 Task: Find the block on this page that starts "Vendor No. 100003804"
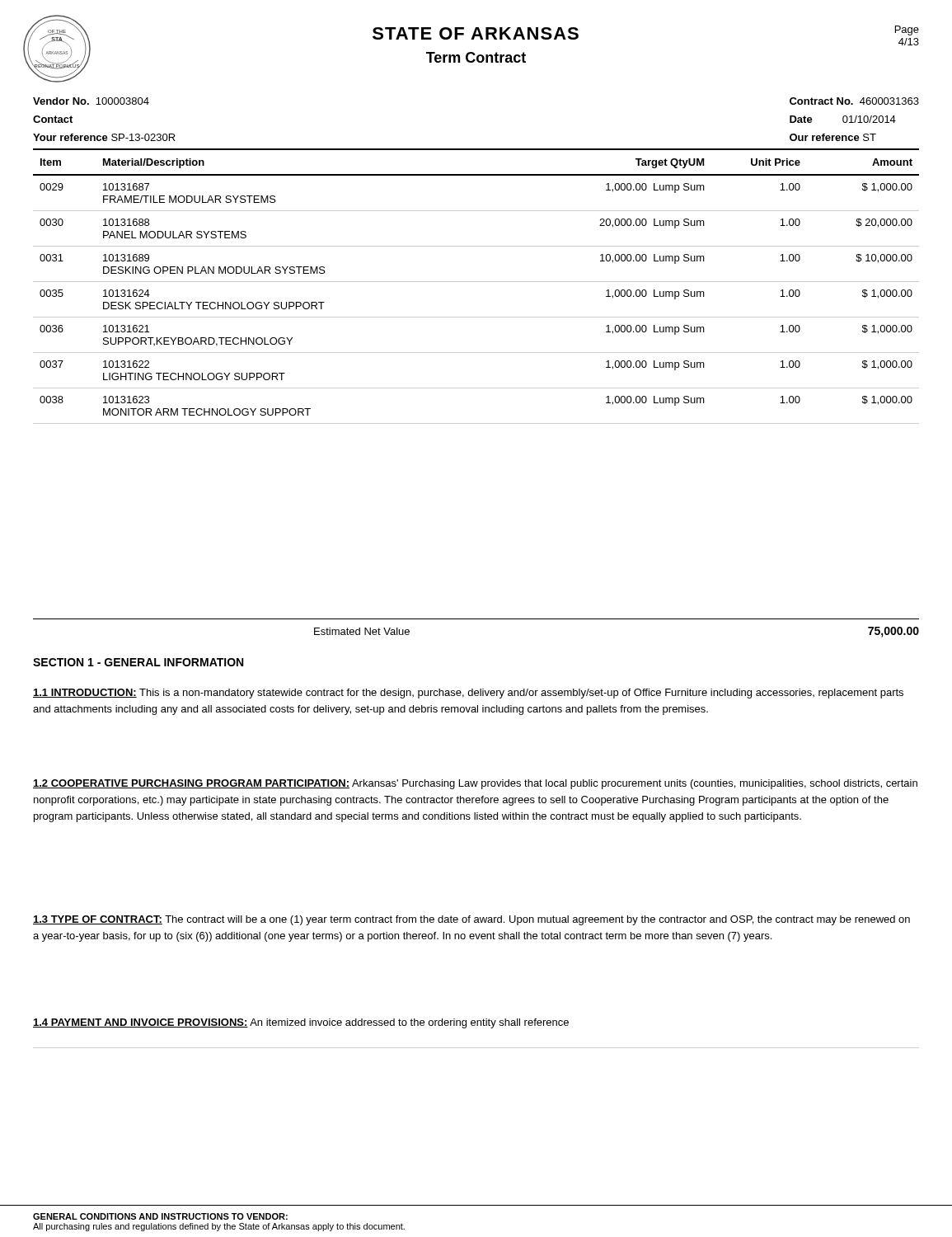80,101
